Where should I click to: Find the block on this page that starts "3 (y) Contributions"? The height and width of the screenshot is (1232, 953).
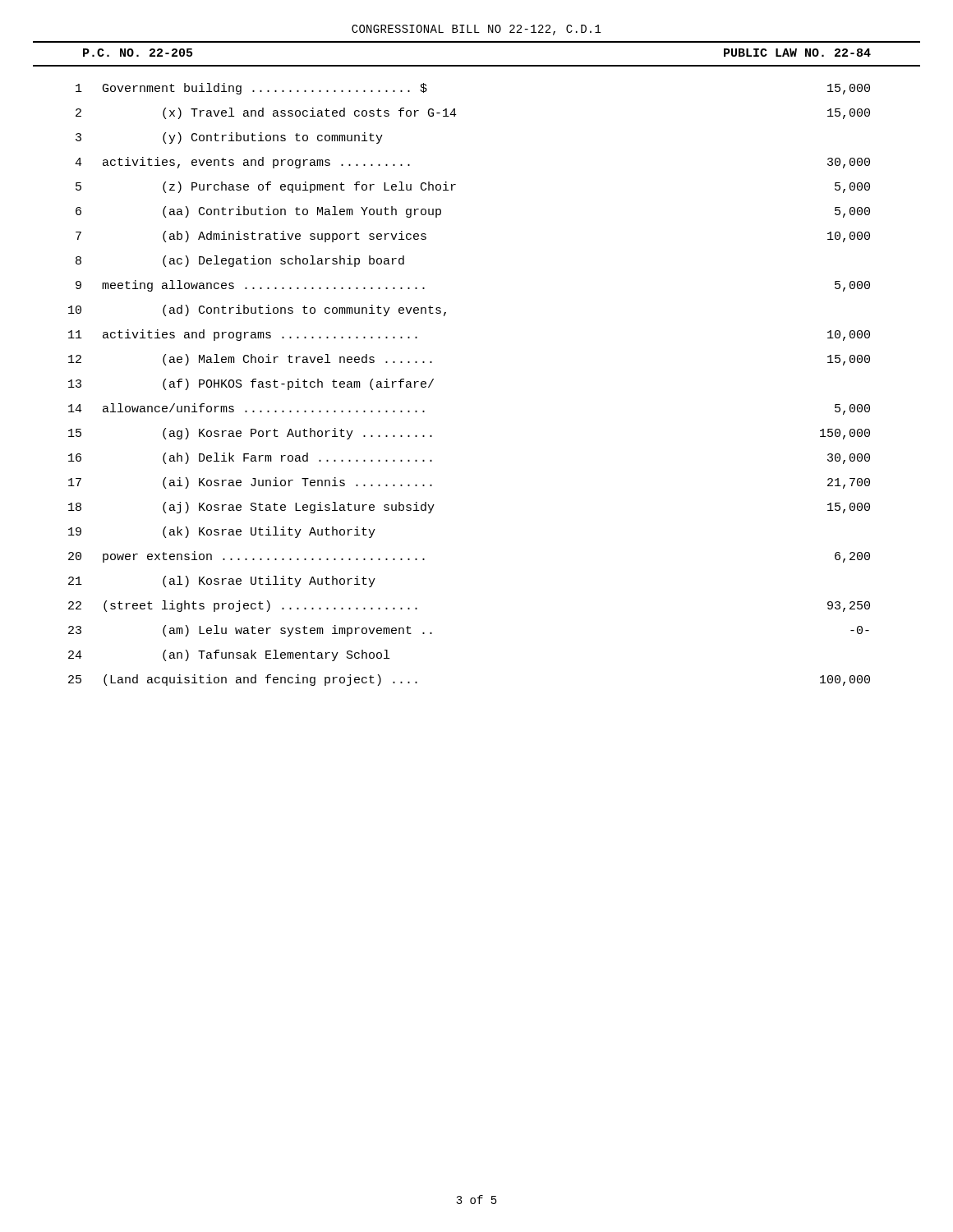pos(229,138)
